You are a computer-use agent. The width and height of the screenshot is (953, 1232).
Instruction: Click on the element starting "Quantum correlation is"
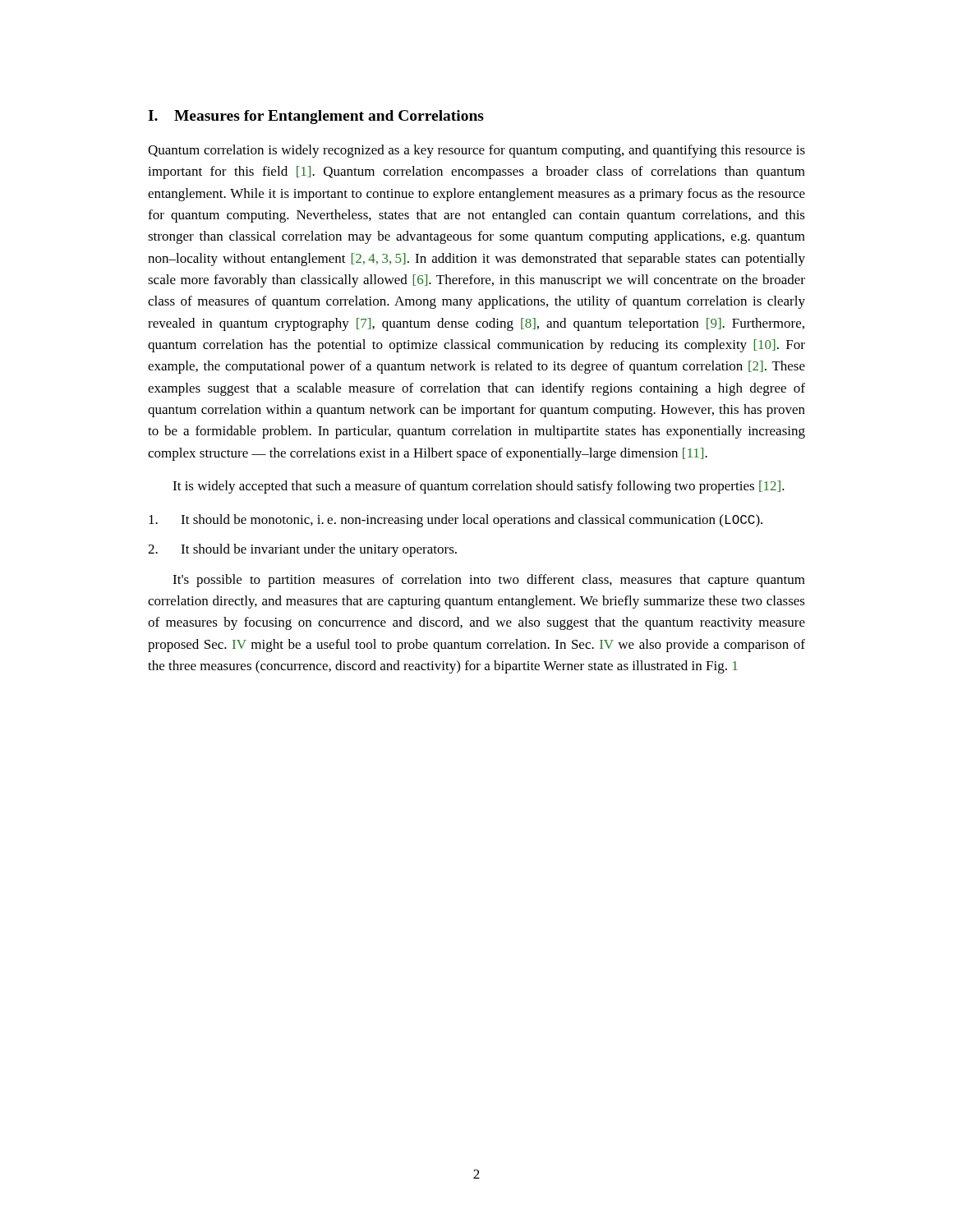(x=476, y=301)
